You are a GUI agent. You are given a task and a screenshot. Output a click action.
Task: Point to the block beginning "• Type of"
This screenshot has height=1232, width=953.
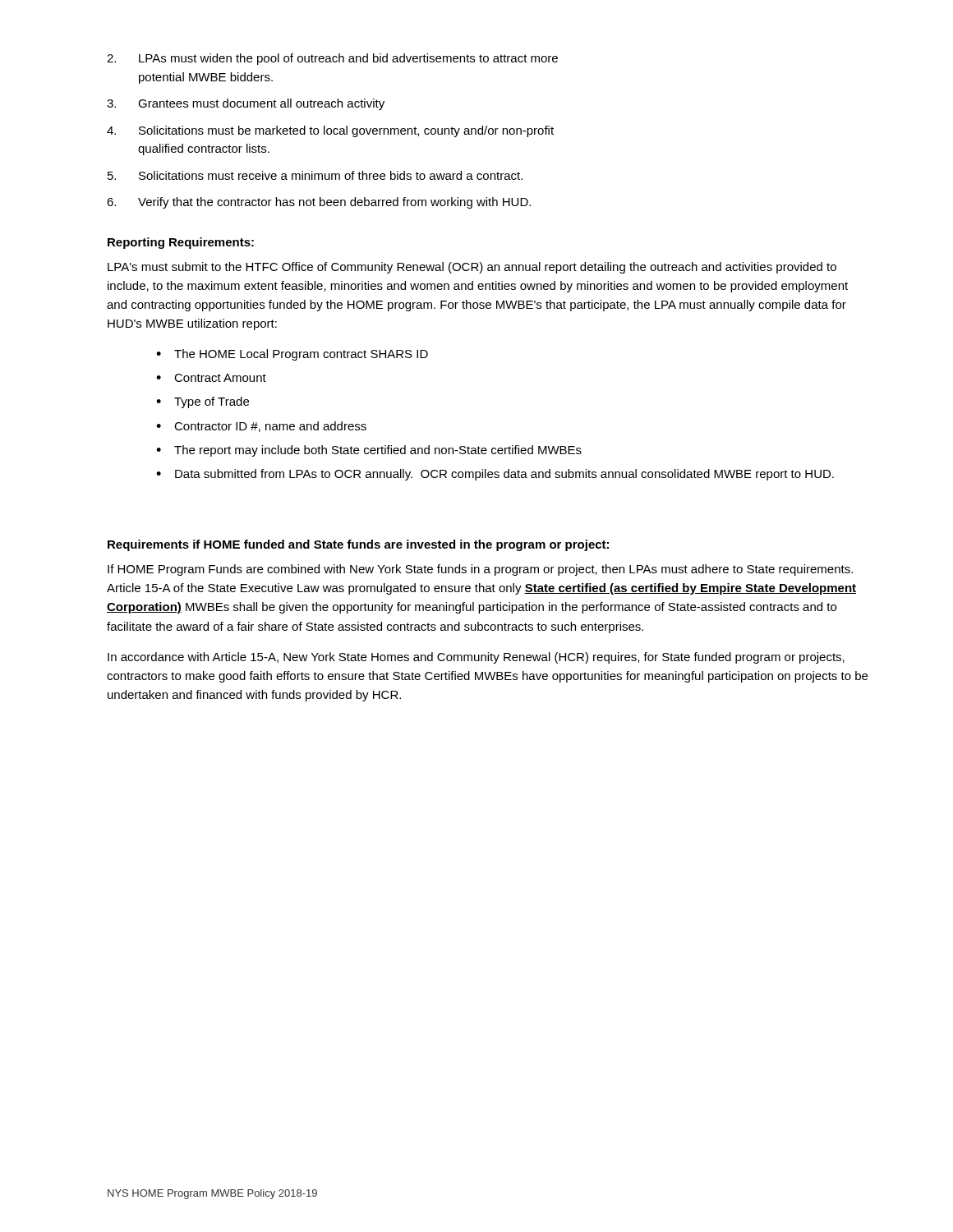click(x=203, y=402)
